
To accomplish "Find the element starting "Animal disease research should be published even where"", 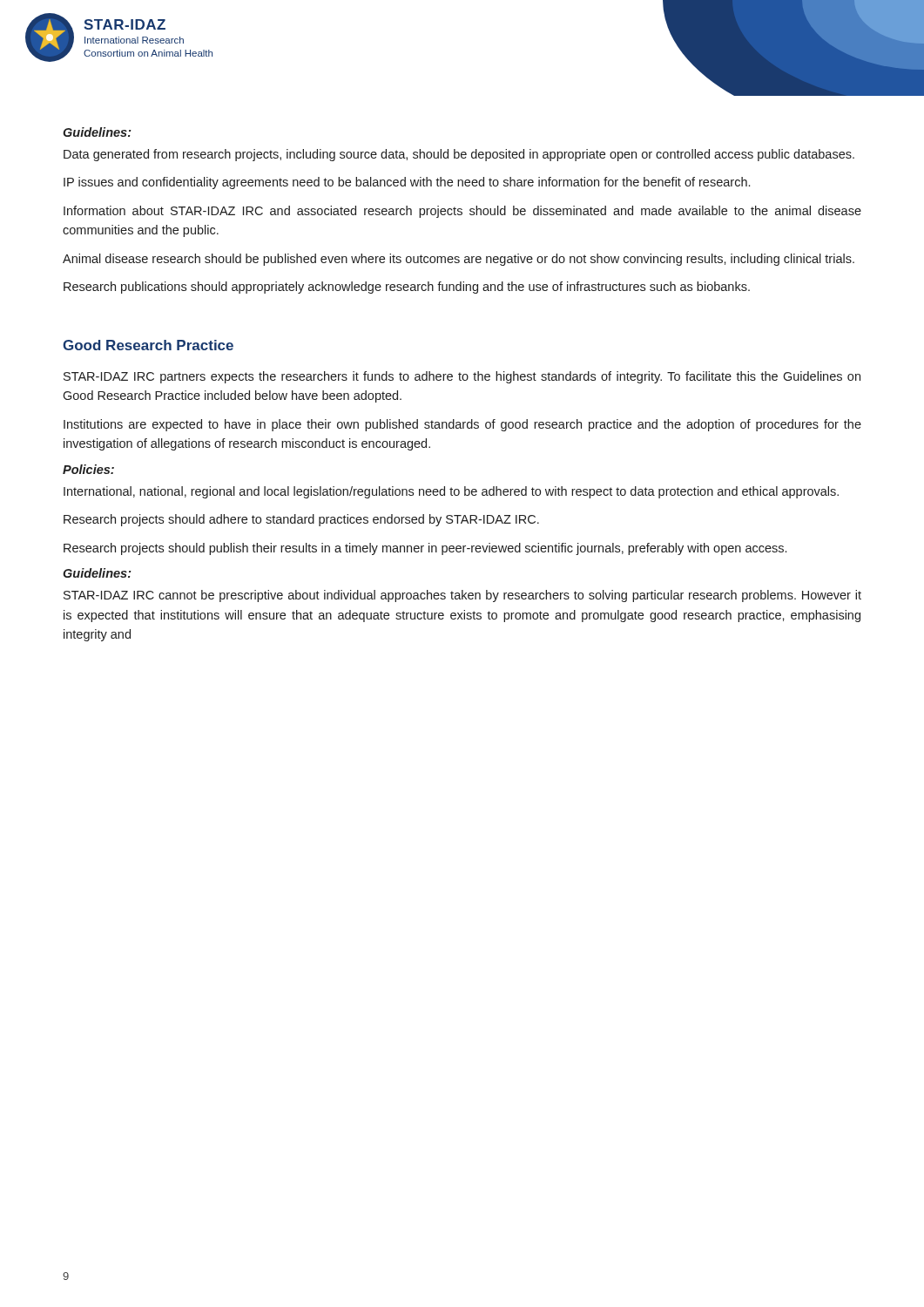I will tap(459, 259).
